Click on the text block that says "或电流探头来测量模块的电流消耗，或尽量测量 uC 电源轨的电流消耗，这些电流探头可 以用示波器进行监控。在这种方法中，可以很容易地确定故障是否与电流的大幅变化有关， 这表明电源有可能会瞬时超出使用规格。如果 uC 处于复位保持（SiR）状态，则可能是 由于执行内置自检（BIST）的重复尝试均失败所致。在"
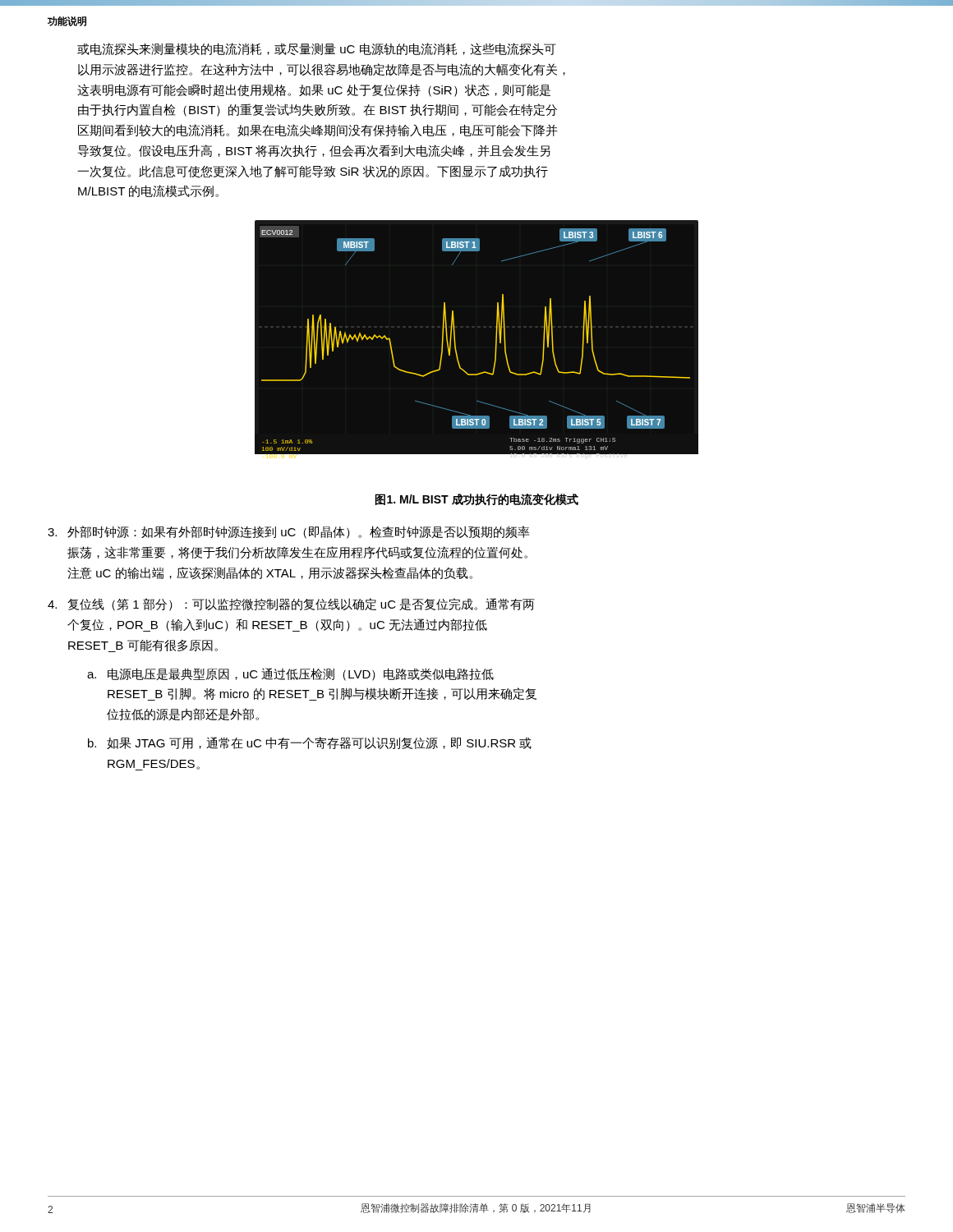The height and width of the screenshot is (1232, 953). point(324,120)
